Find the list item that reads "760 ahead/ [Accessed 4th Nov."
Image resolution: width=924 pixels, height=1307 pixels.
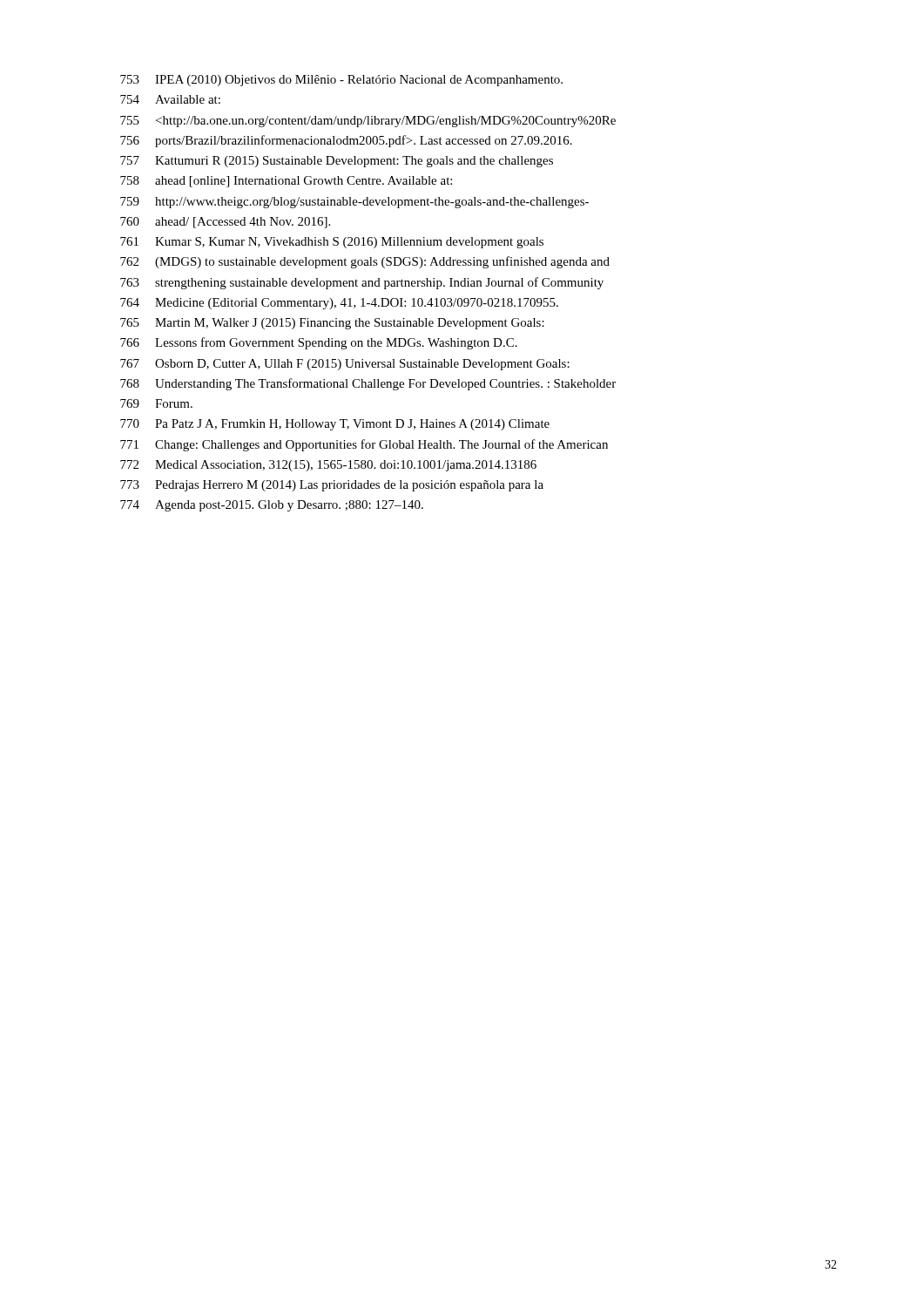[x=225, y=223]
